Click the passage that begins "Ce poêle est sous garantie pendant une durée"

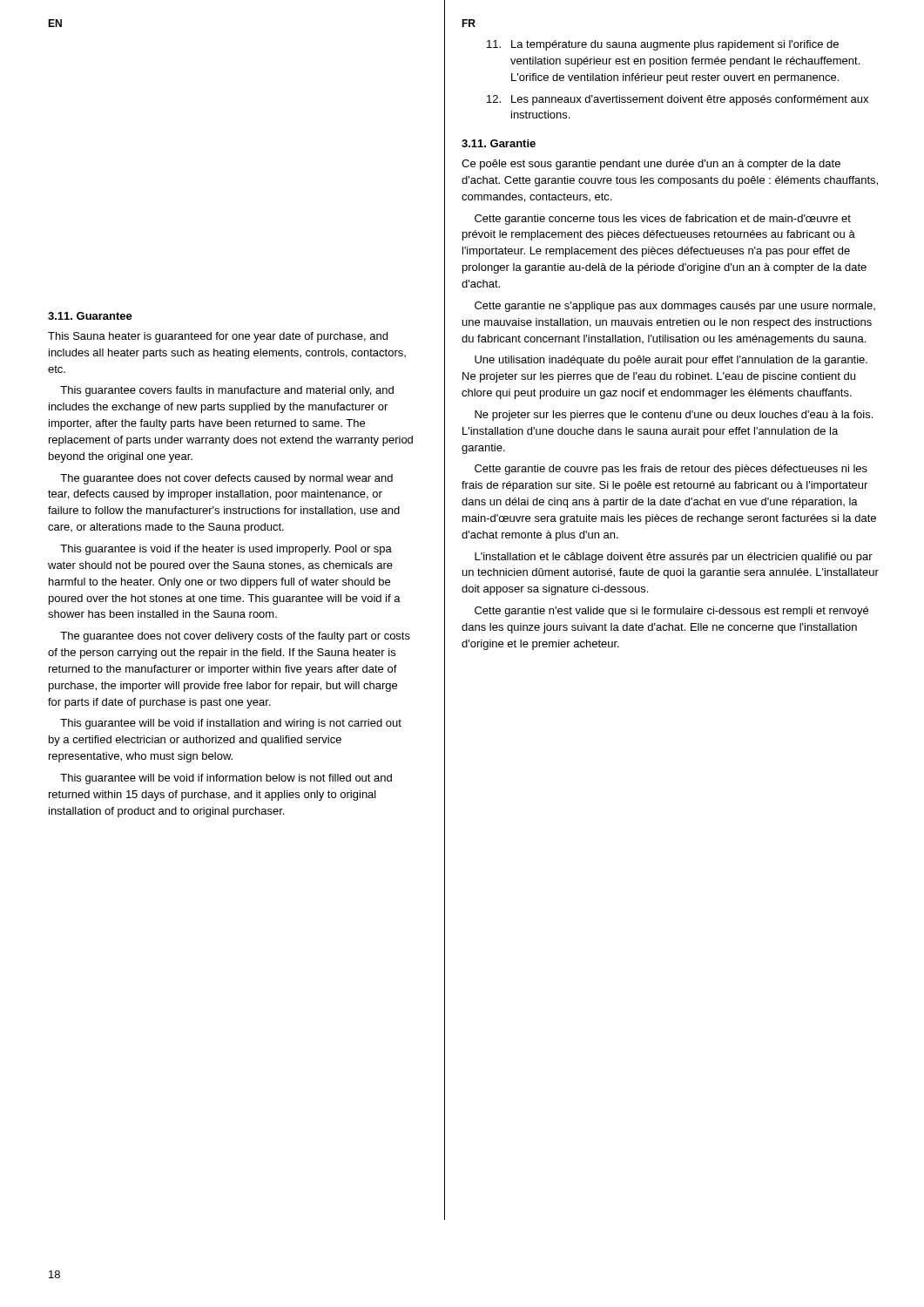point(671,181)
